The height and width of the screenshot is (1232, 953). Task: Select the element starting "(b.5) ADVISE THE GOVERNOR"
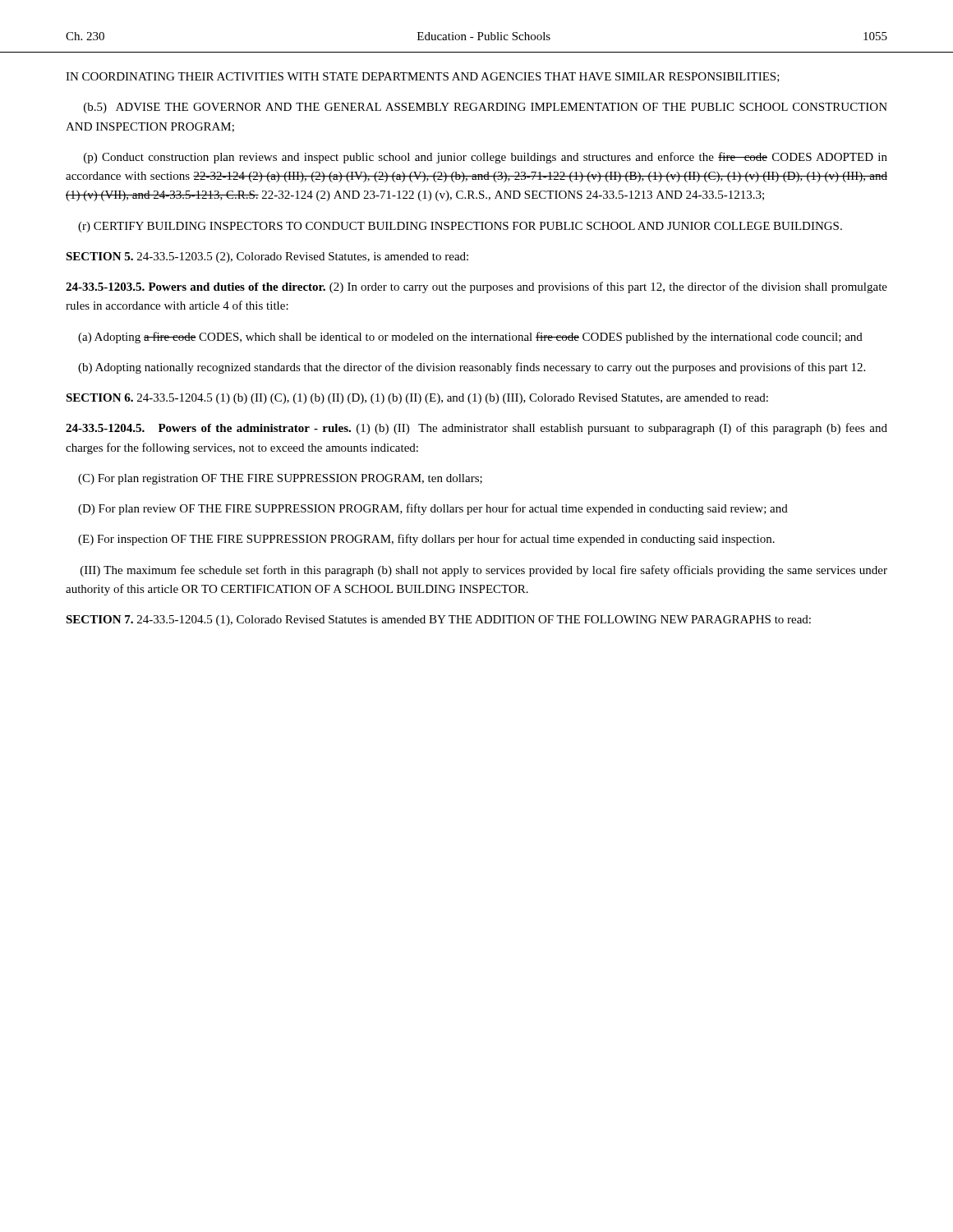point(476,117)
